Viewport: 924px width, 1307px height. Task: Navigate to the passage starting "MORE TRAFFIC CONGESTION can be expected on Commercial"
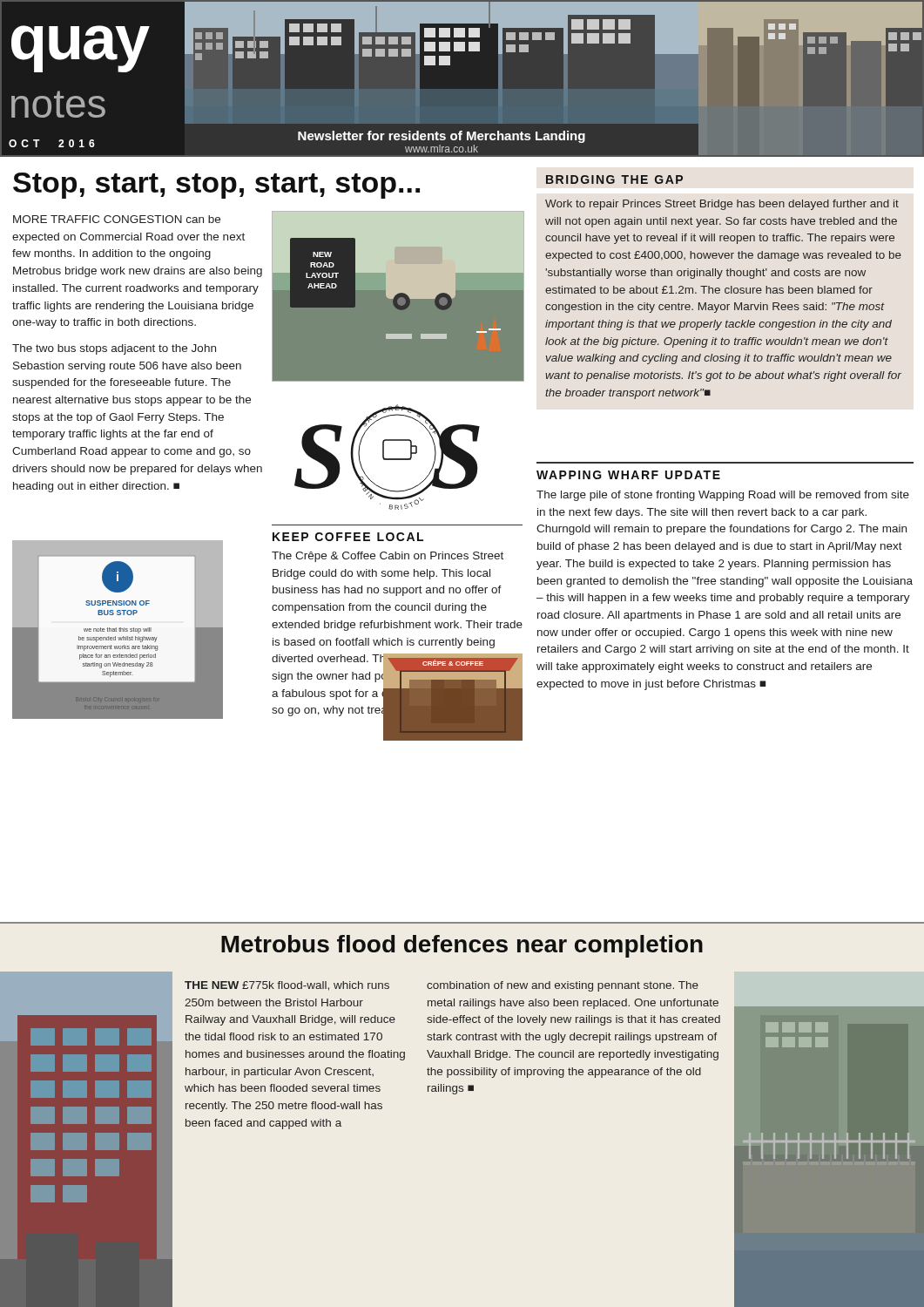(138, 353)
